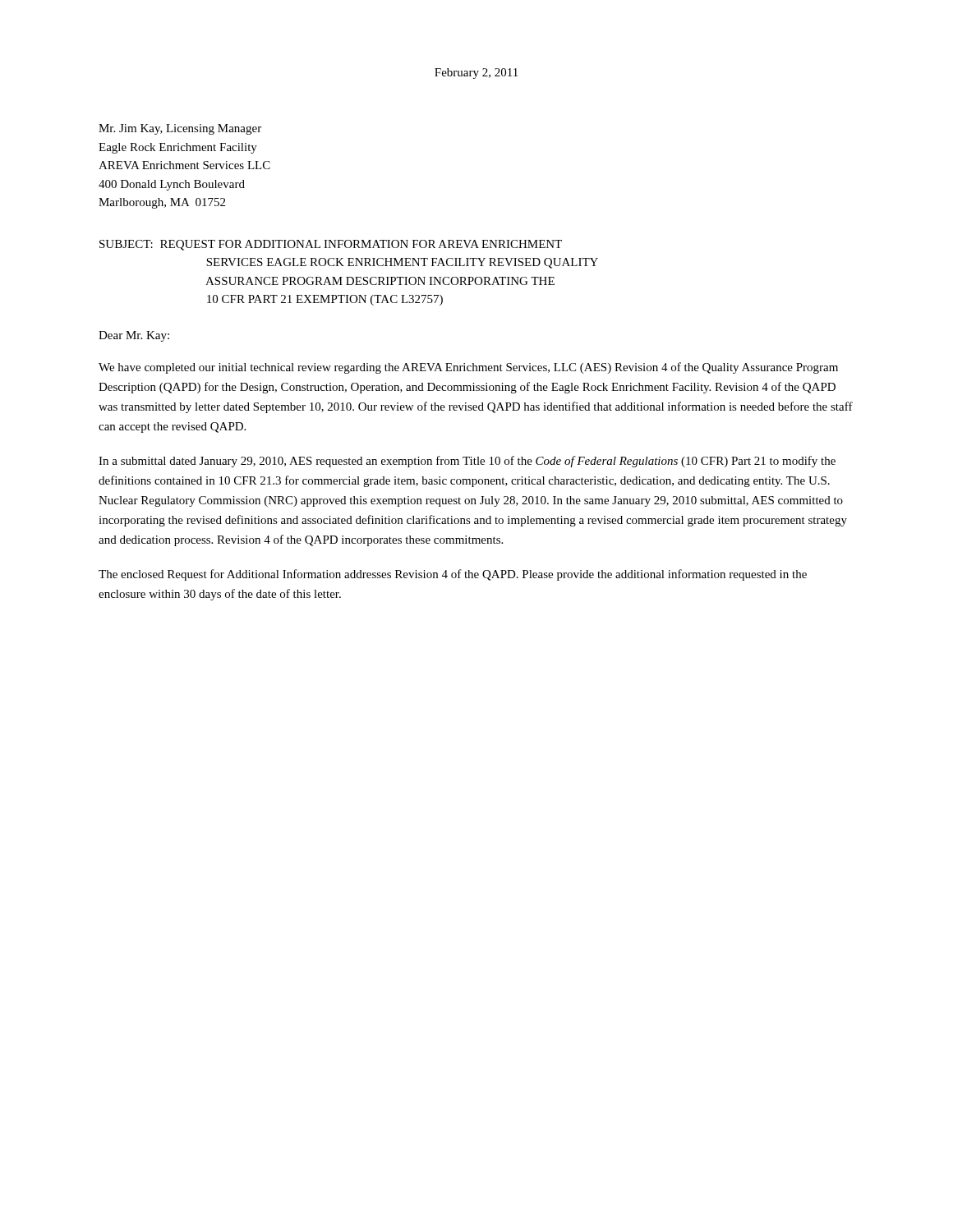953x1232 pixels.
Task: Click on the text block starting "The enclosed Request for Additional Information addresses"
Action: [x=453, y=584]
